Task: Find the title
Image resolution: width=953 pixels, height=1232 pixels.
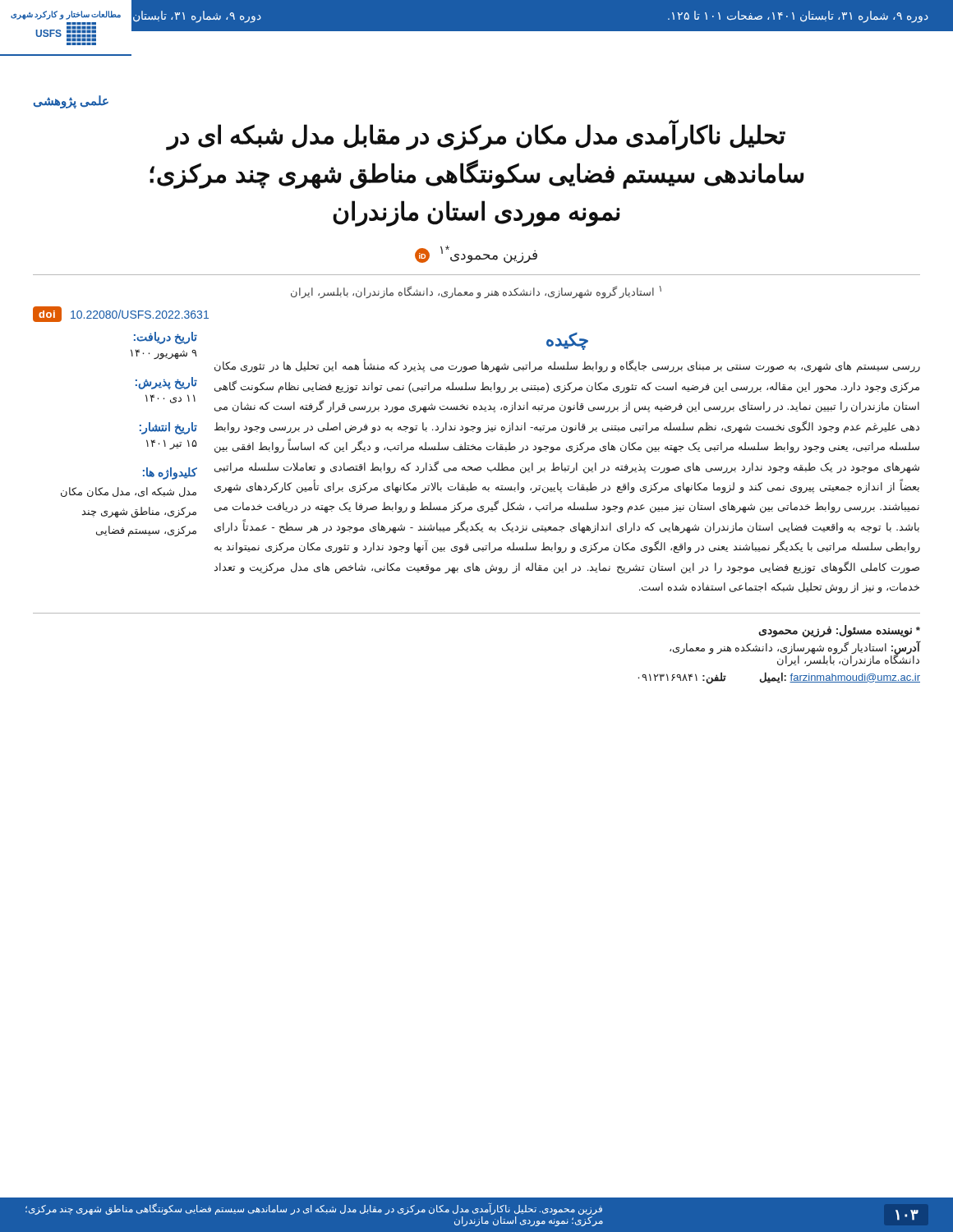Action: point(476,173)
